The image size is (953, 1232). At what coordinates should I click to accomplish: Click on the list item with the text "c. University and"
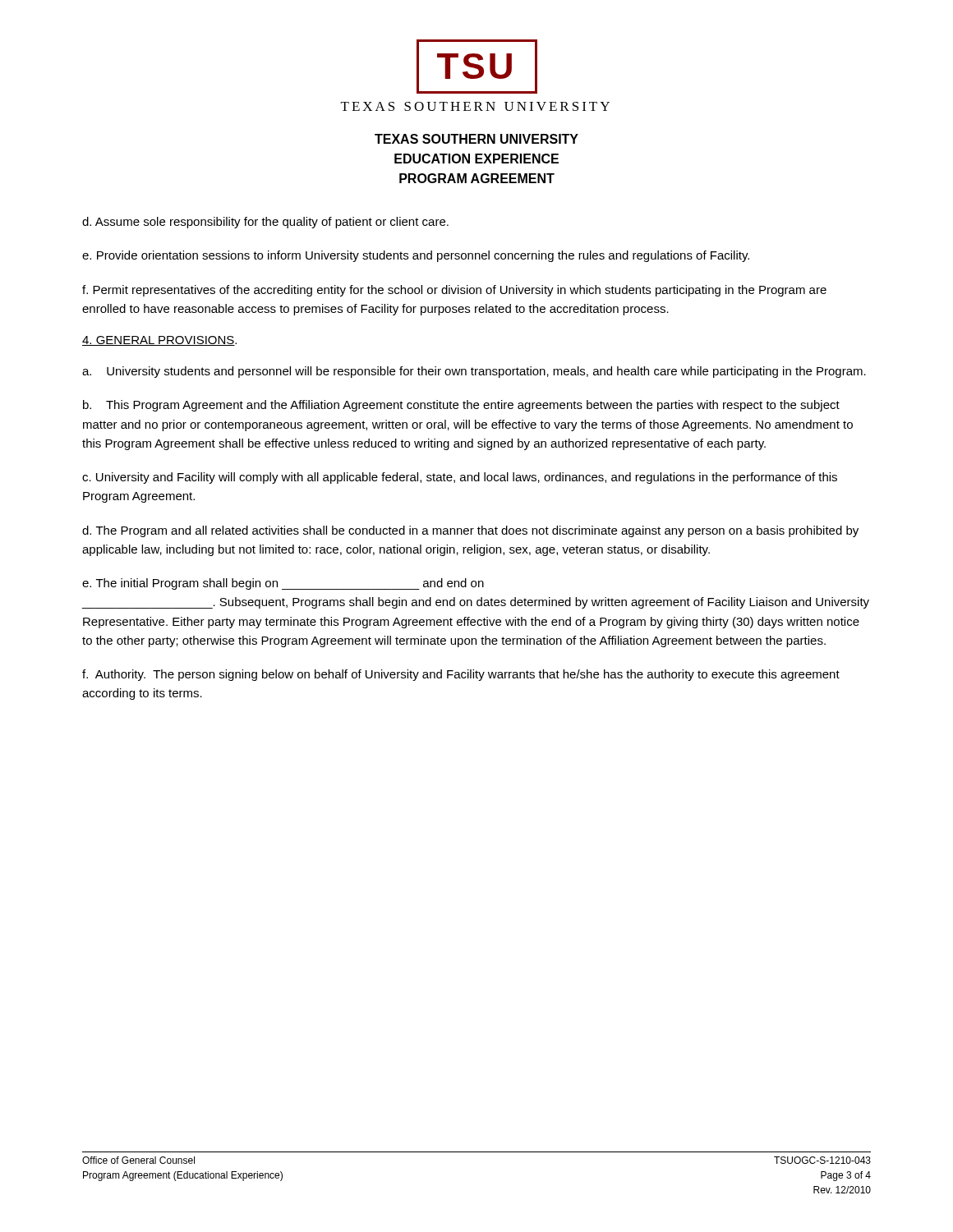tap(460, 486)
